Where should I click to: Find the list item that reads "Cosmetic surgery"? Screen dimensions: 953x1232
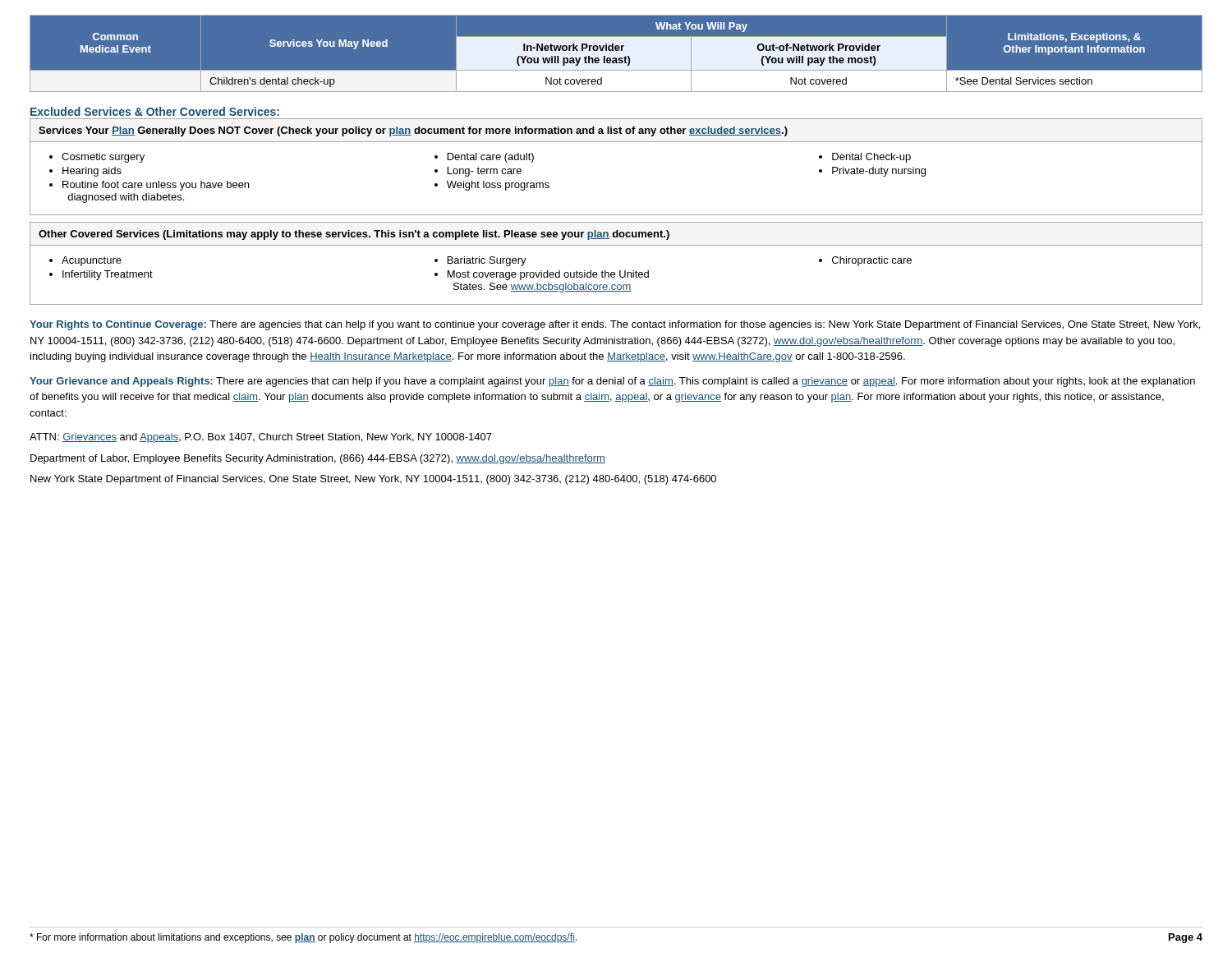[103, 157]
